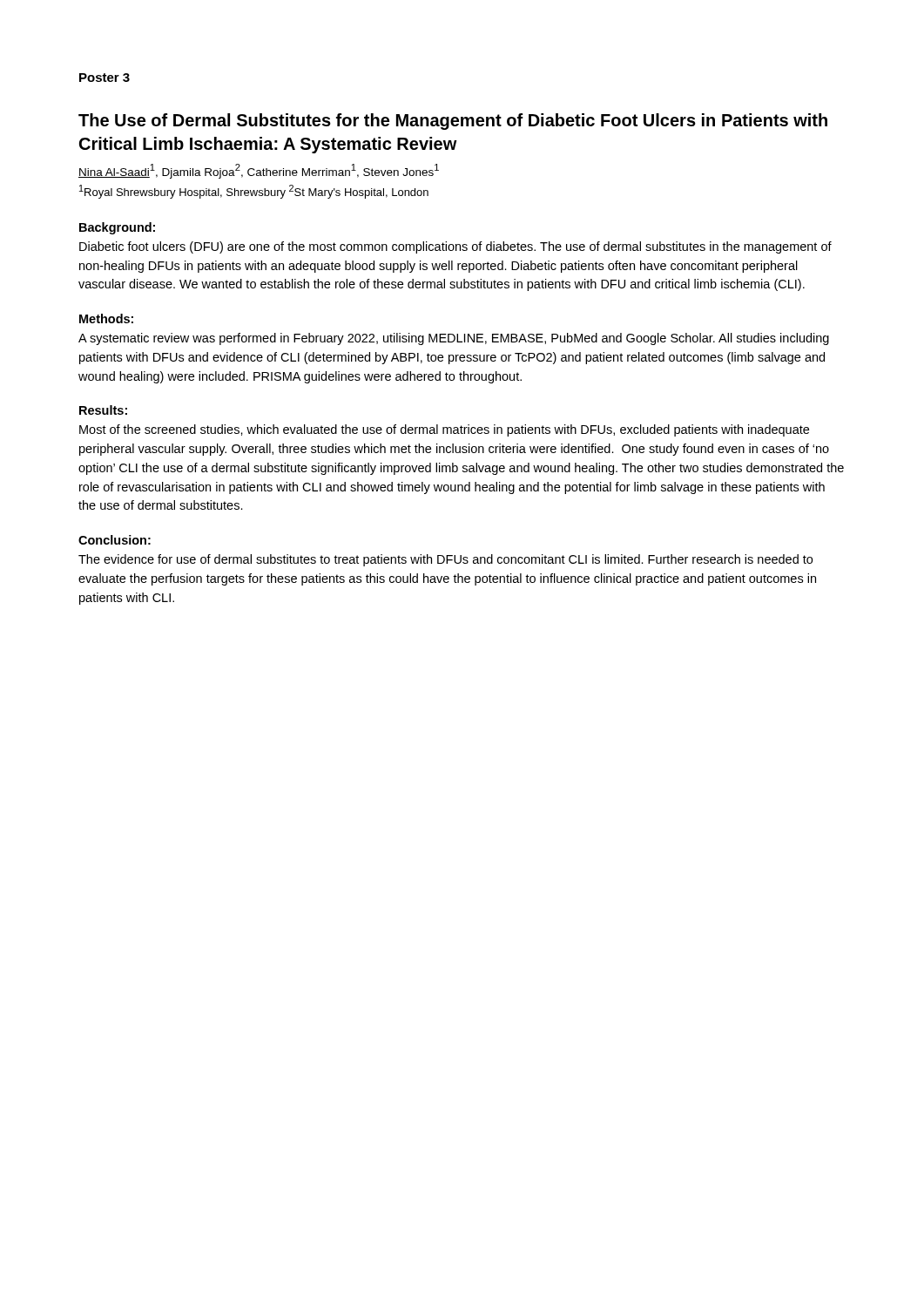Find the block on this page that starts "Diabetic foot ulcers (DFU) are one of the"
The height and width of the screenshot is (1307, 924).
coord(455,265)
